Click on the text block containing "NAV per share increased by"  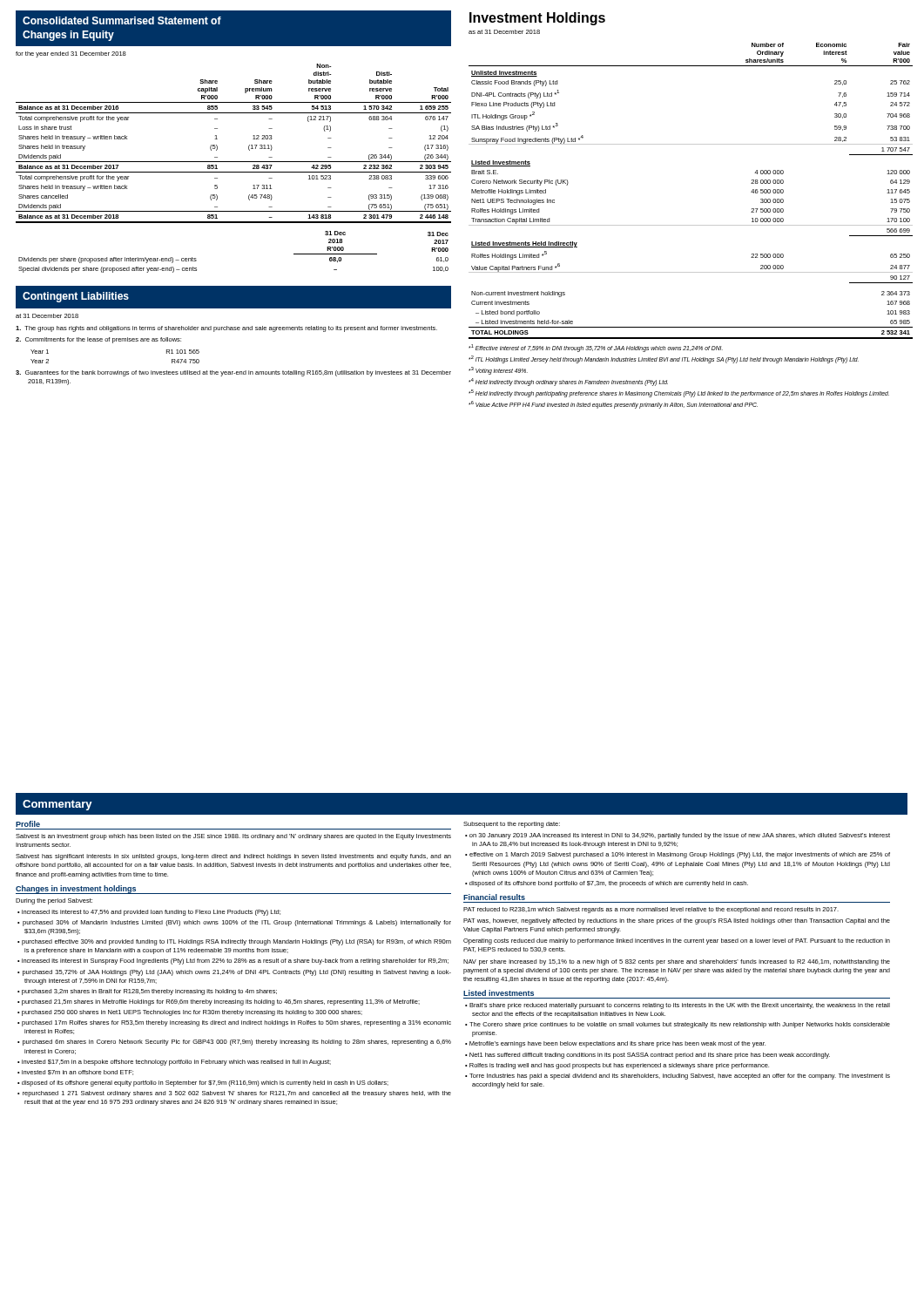(x=677, y=970)
